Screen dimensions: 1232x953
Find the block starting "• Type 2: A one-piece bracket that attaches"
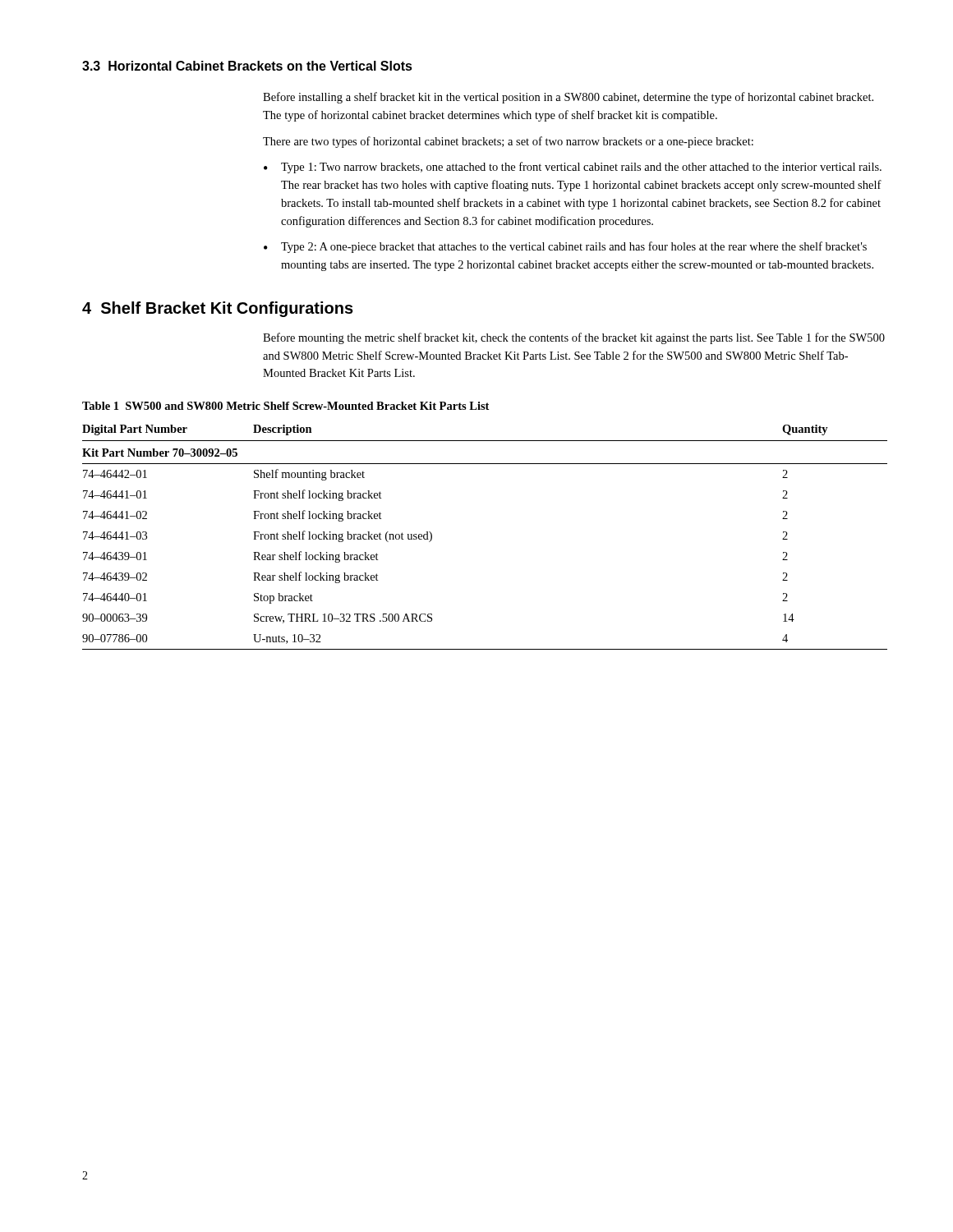tap(575, 256)
